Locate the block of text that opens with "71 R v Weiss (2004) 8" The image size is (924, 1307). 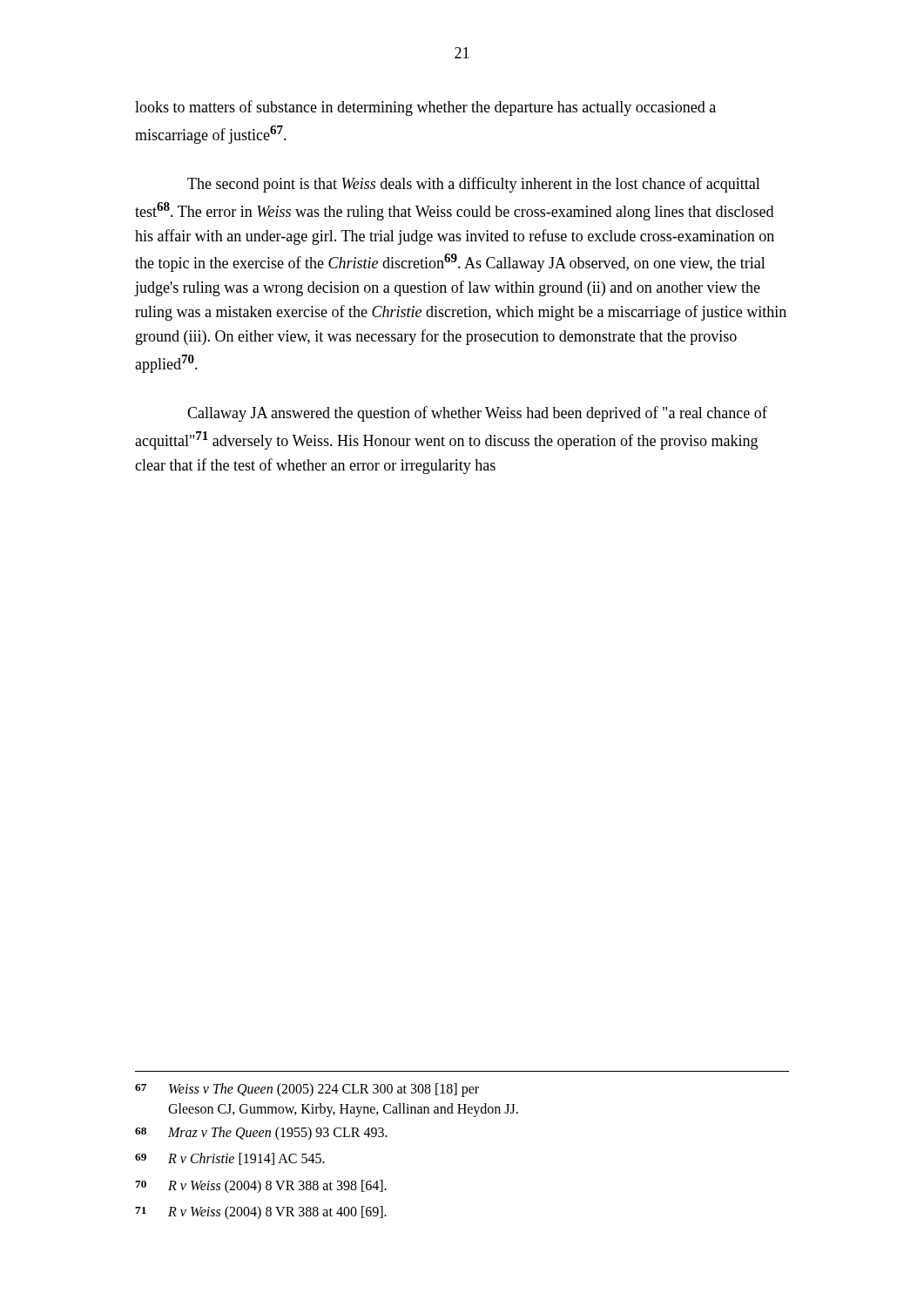point(261,1214)
